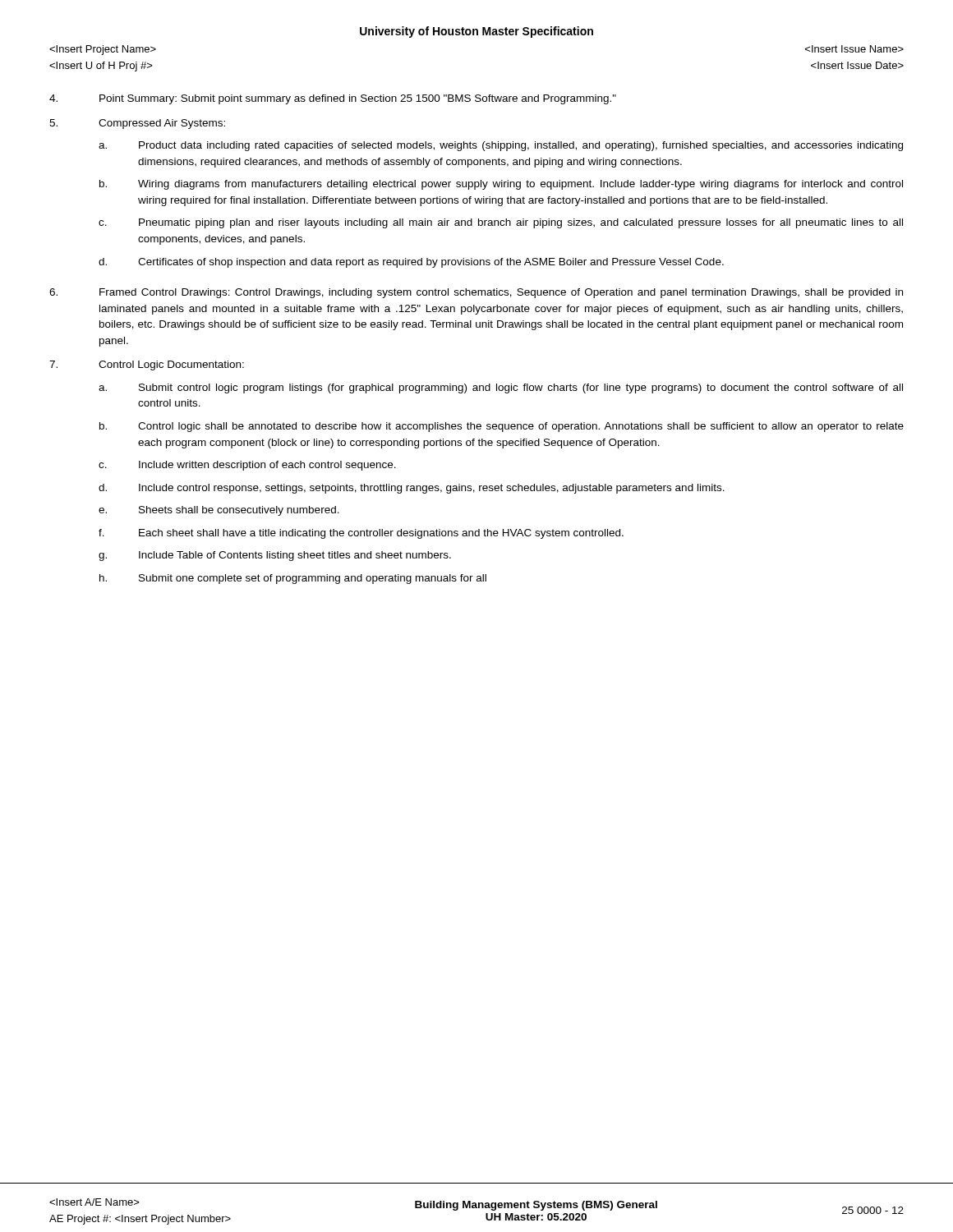The width and height of the screenshot is (953, 1232).
Task: Point to the element starting "a. Product data including rated capacities"
Action: [501, 153]
